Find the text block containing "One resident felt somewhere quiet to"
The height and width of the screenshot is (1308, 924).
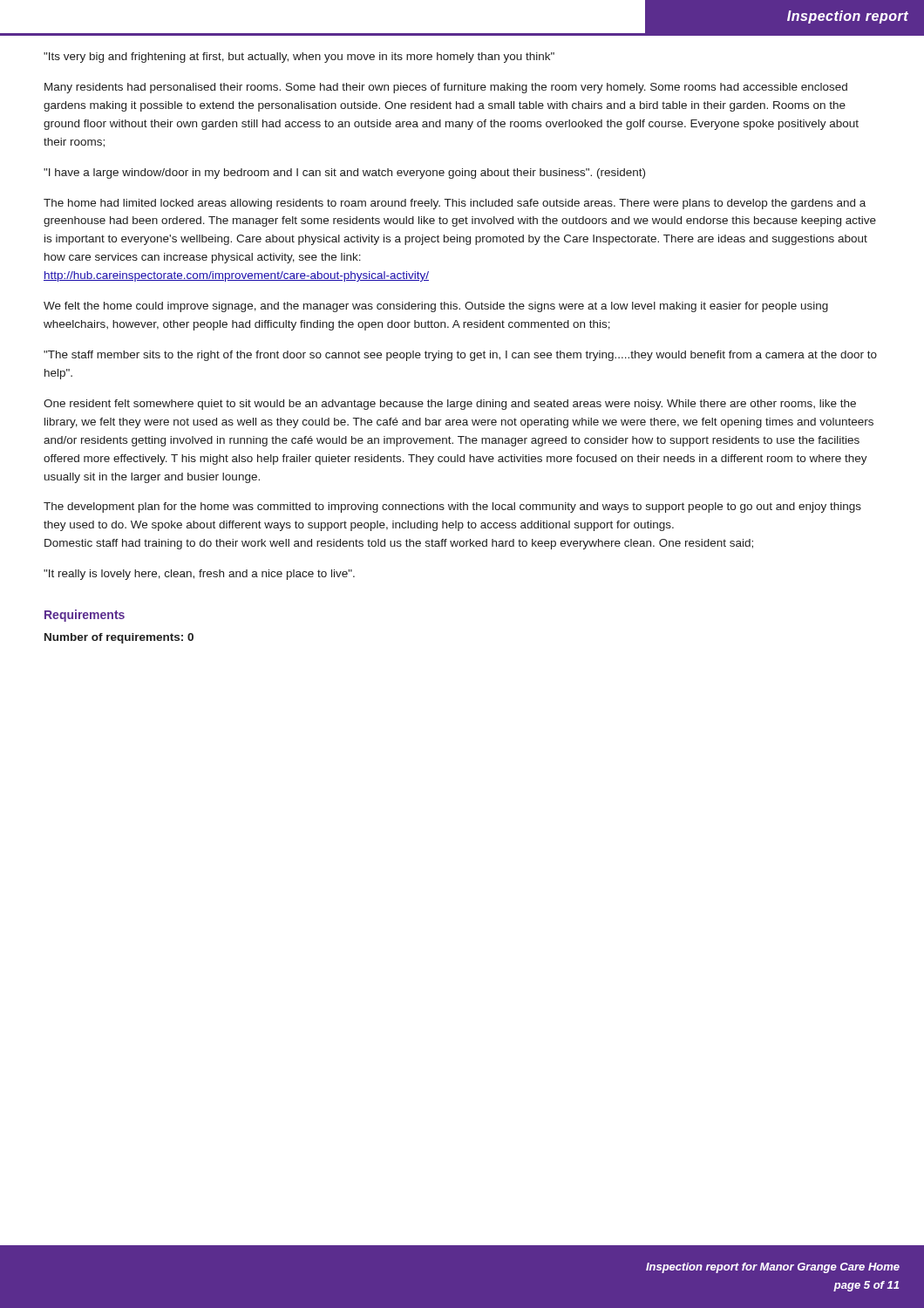tap(459, 440)
